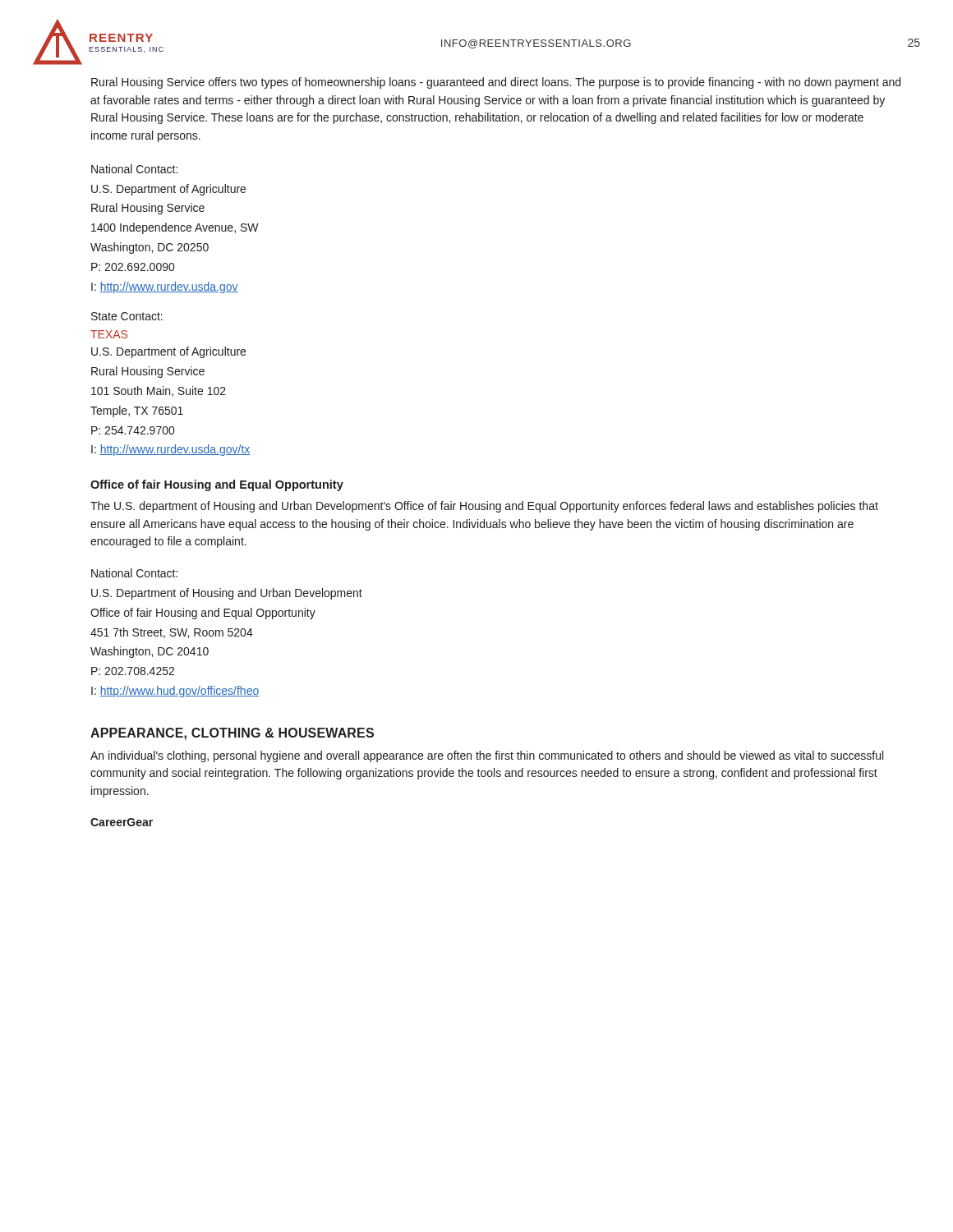Where is the section header that starts "Office of fair Housing and Equal"?

click(217, 485)
